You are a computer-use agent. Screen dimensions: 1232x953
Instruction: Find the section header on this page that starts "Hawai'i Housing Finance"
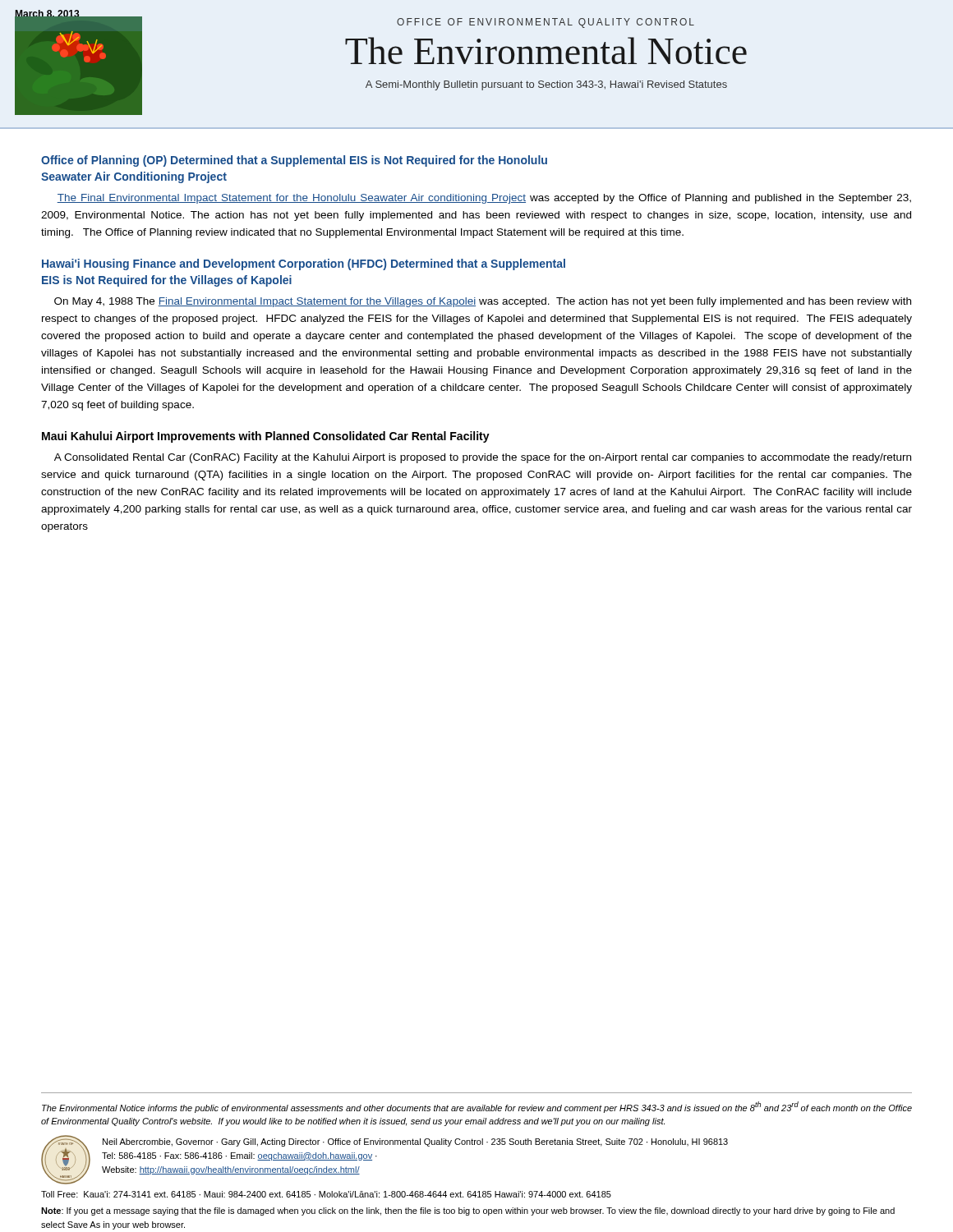point(303,272)
